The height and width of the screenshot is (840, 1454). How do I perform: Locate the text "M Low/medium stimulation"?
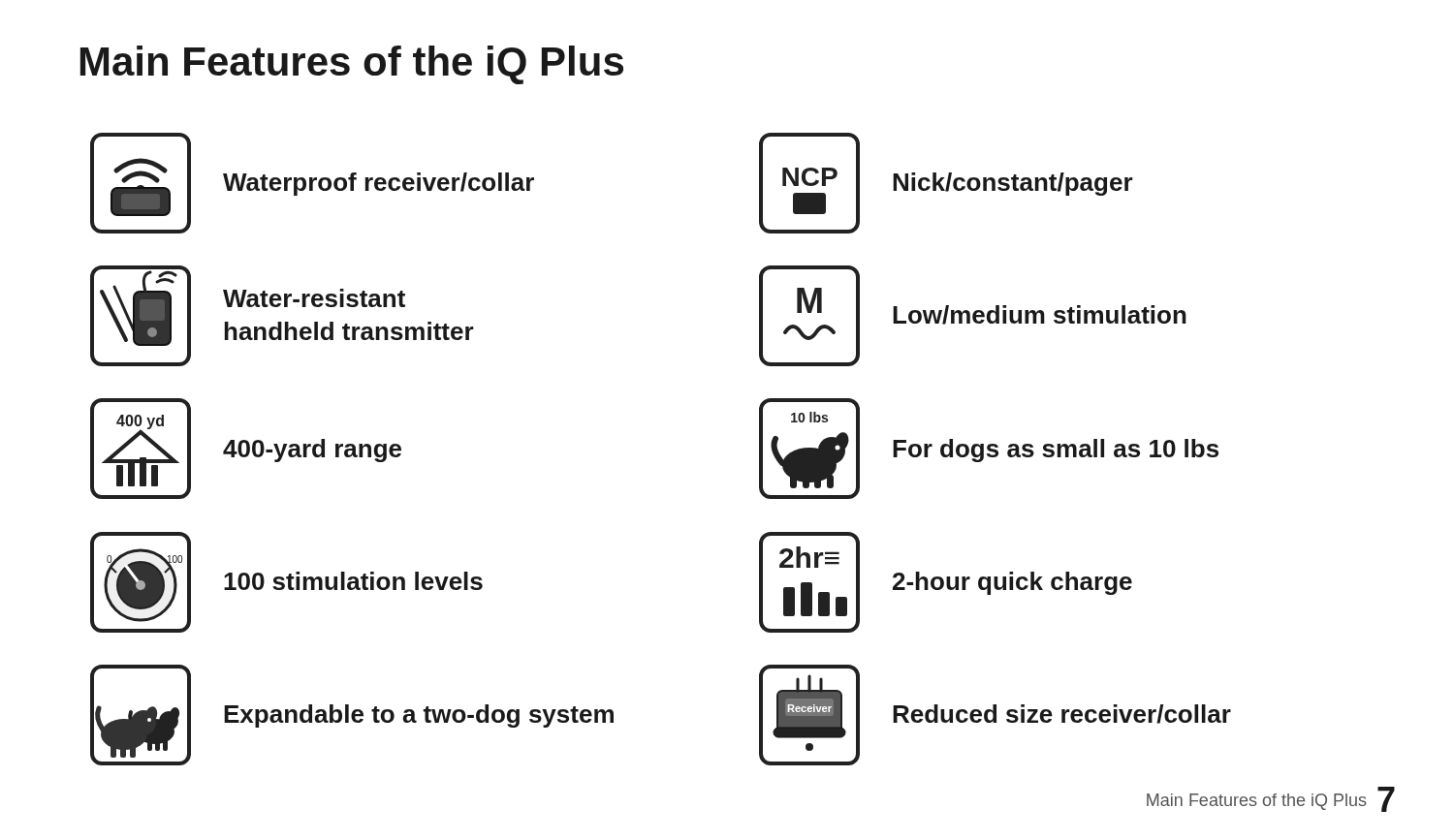coord(972,316)
